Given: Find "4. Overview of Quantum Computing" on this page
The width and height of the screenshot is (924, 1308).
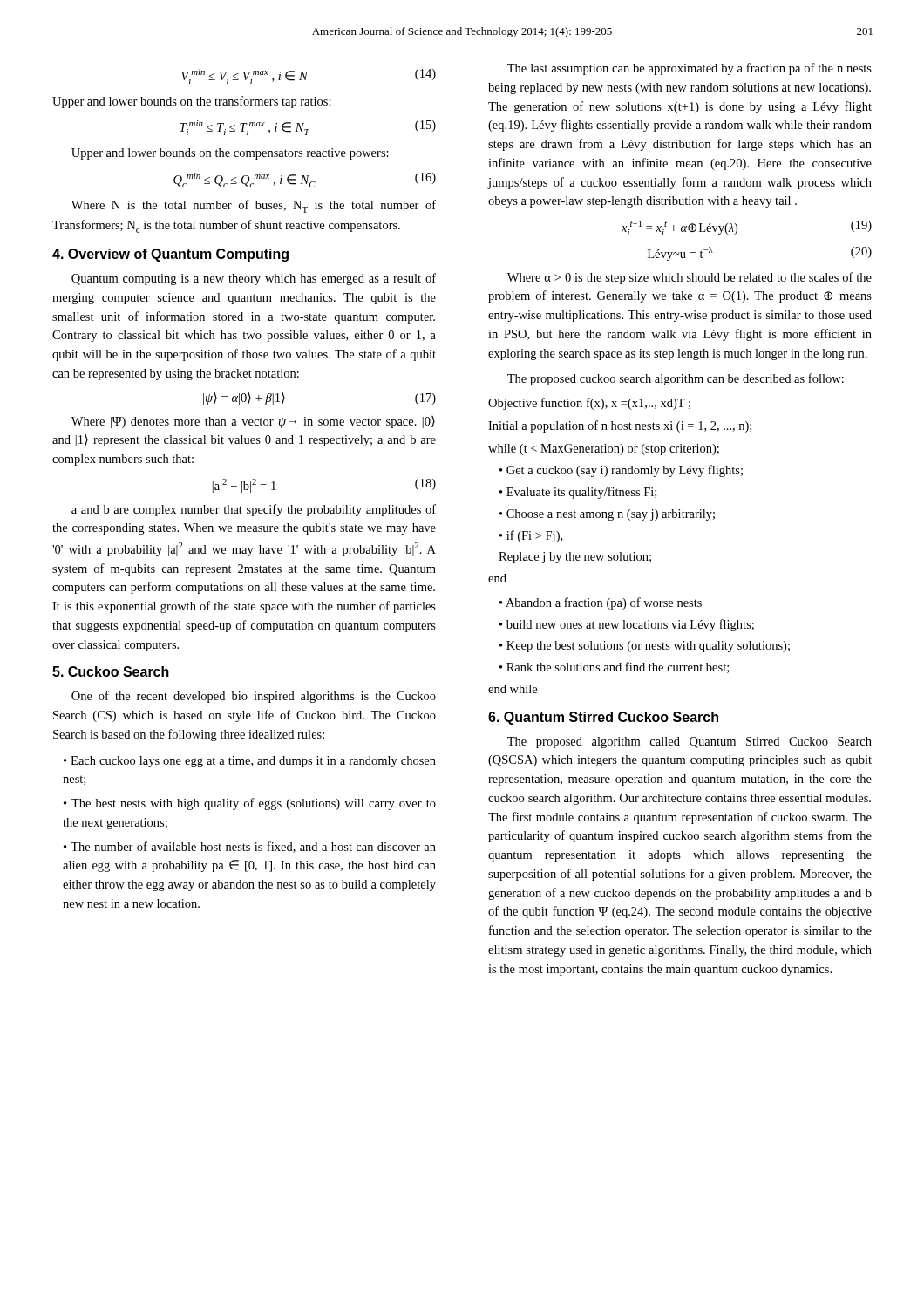Looking at the screenshot, I should tap(171, 254).
